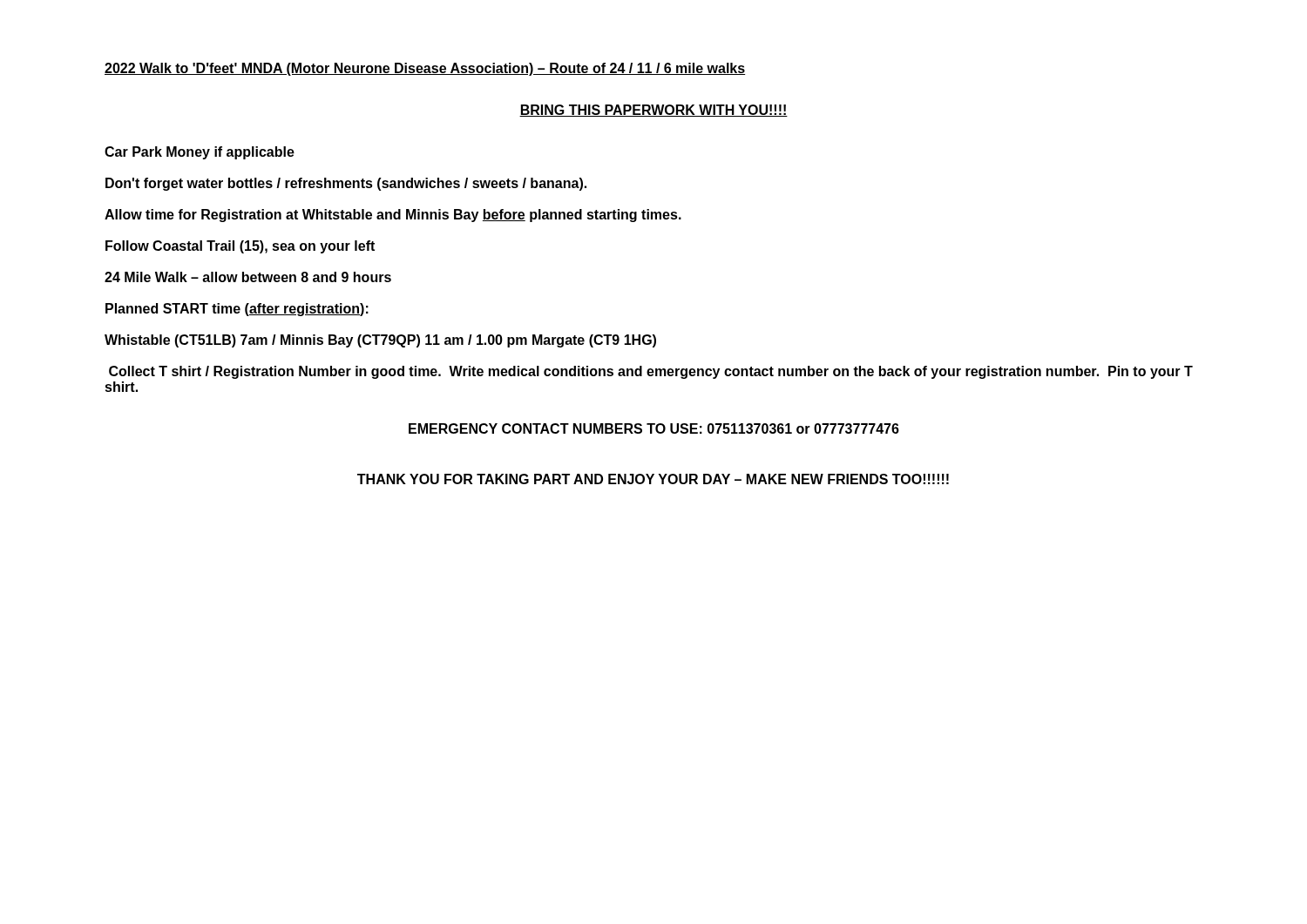Locate the region starting "Planned START time (after registration):"
The width and height of the screenshot is (1307, 924).
point(237,309)
